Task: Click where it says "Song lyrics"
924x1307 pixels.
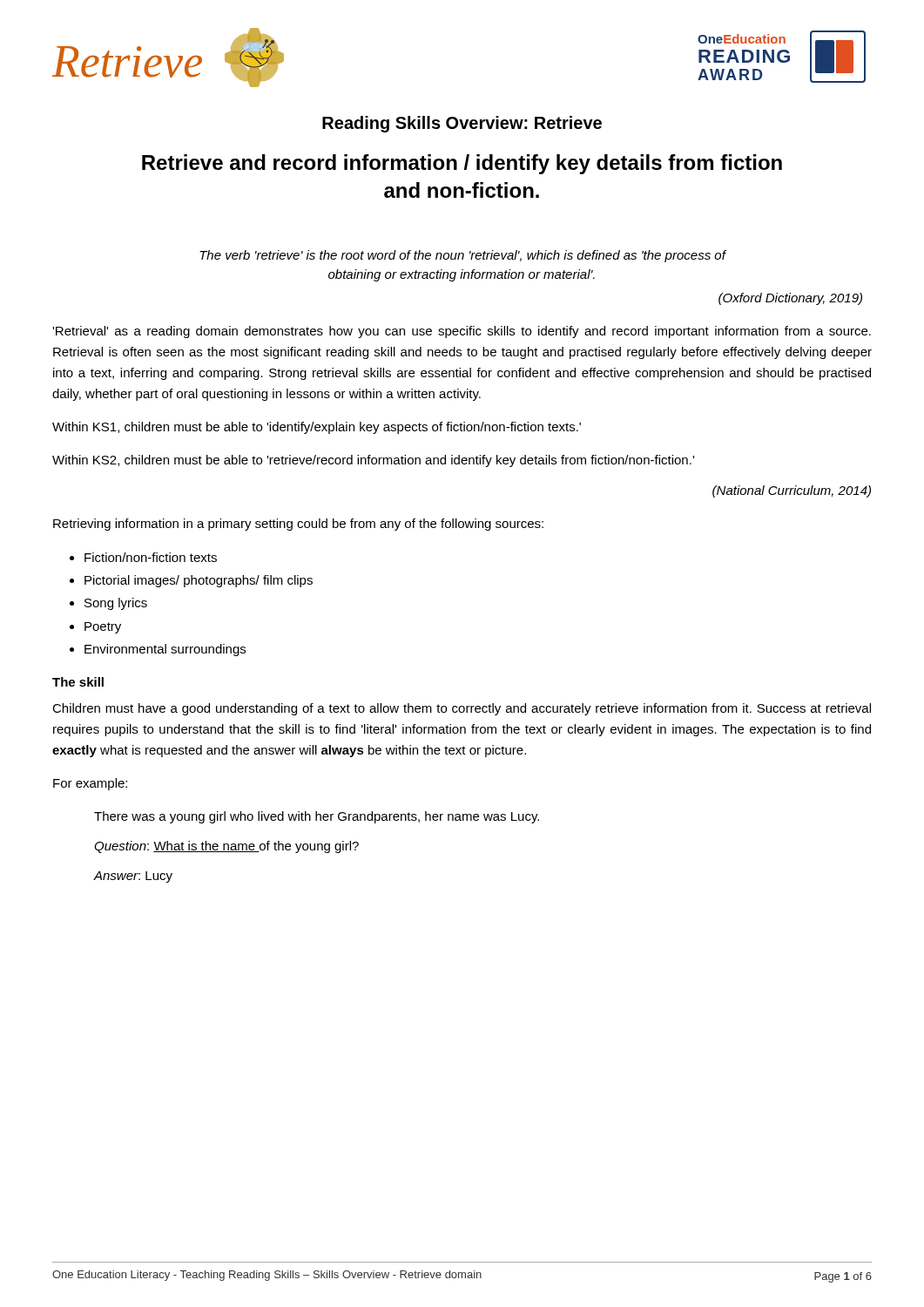Action: tap(116, 603)
